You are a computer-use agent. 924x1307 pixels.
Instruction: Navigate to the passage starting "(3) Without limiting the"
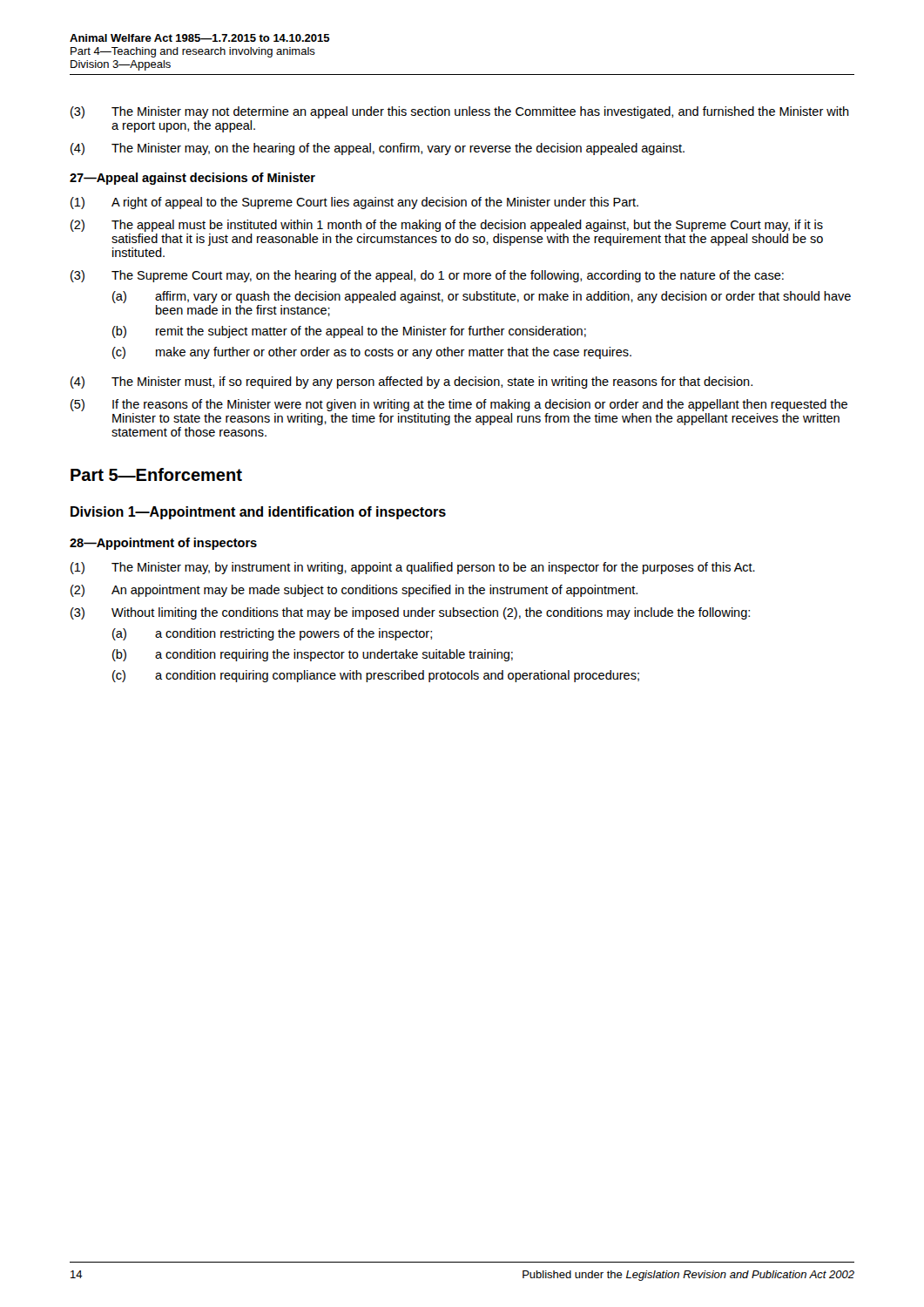point(462,647)
